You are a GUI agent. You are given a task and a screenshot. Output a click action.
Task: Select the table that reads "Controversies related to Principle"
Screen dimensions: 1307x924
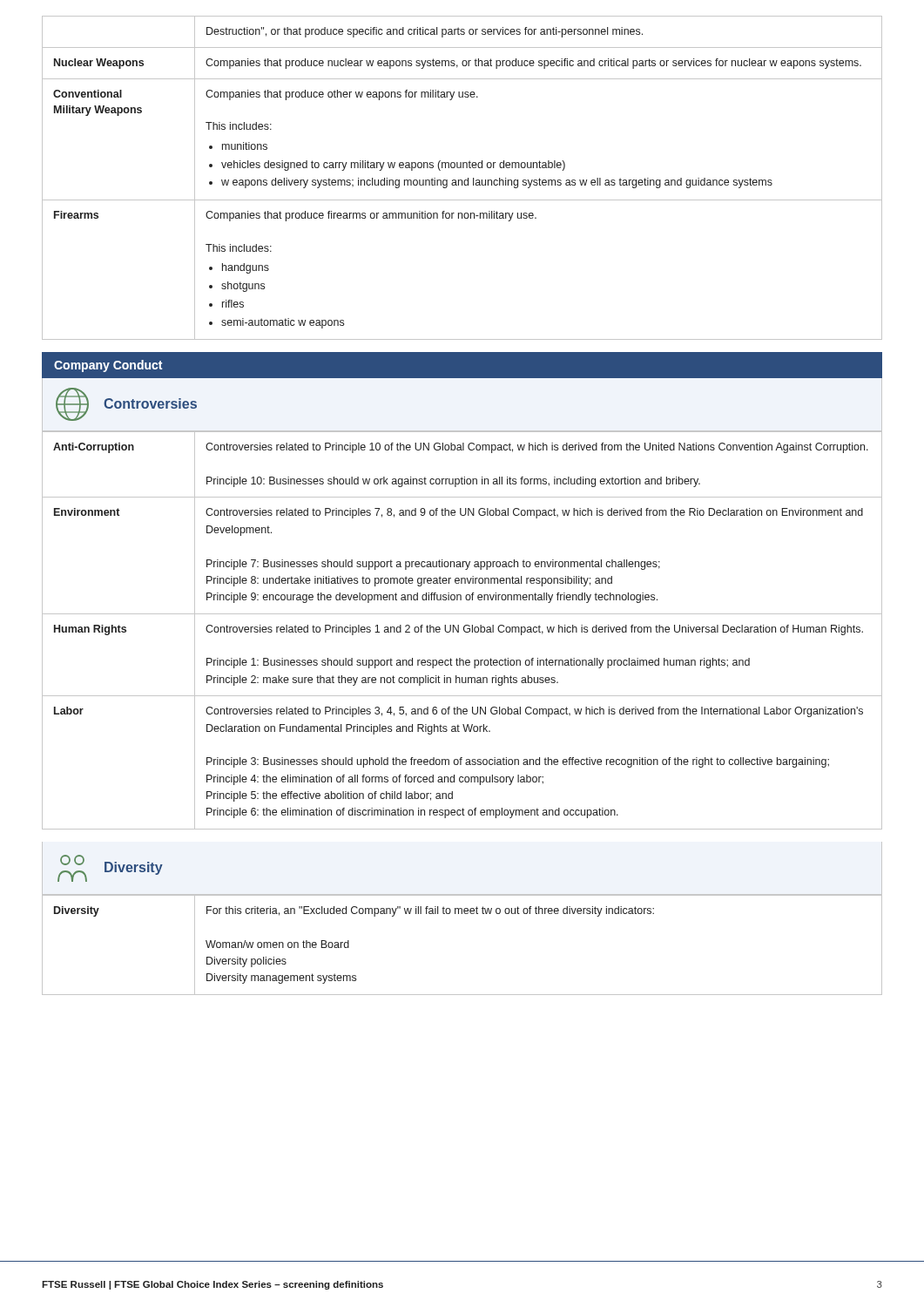[x=462, y=630]
